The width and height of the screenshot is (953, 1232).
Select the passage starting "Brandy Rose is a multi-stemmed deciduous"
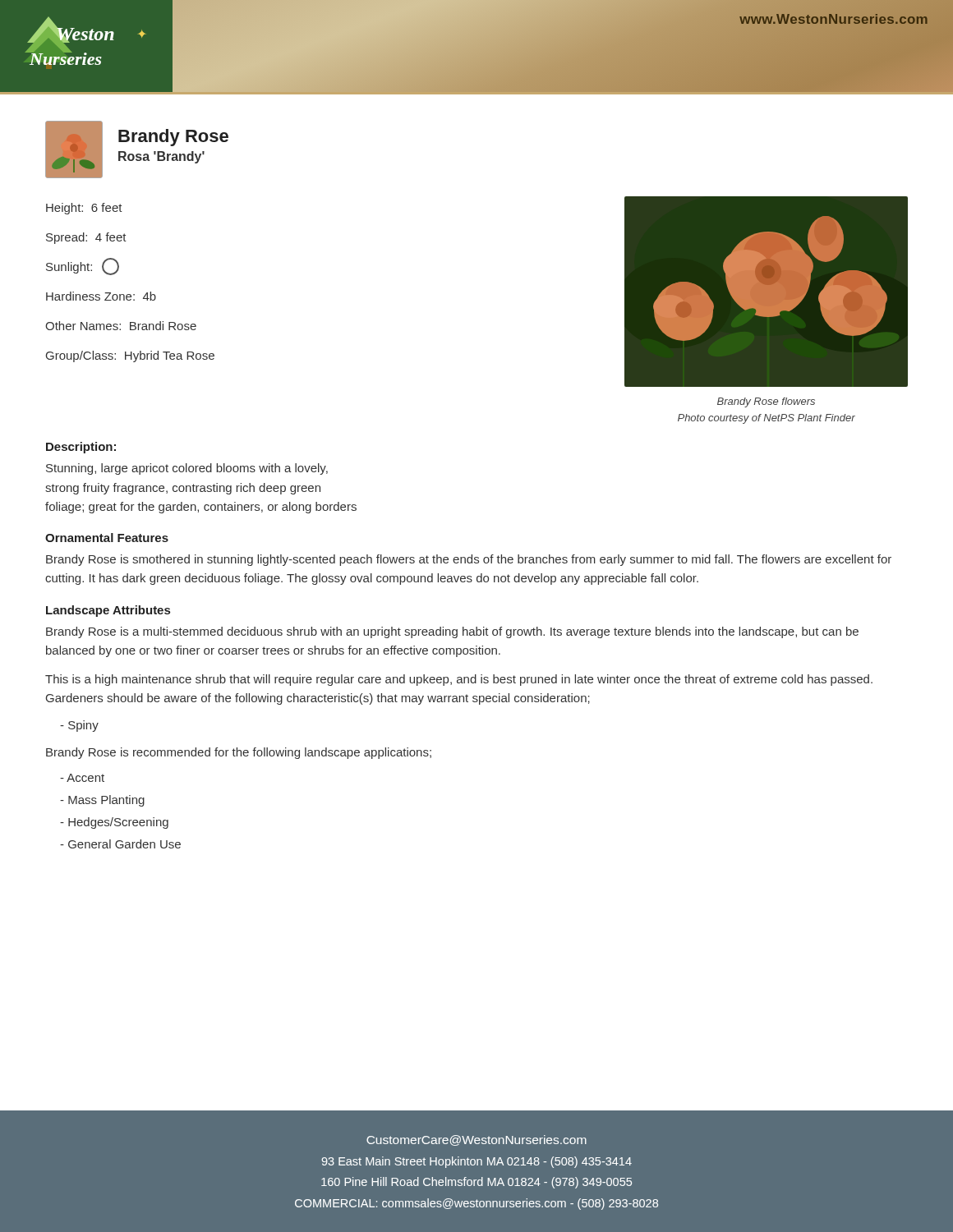452,640
